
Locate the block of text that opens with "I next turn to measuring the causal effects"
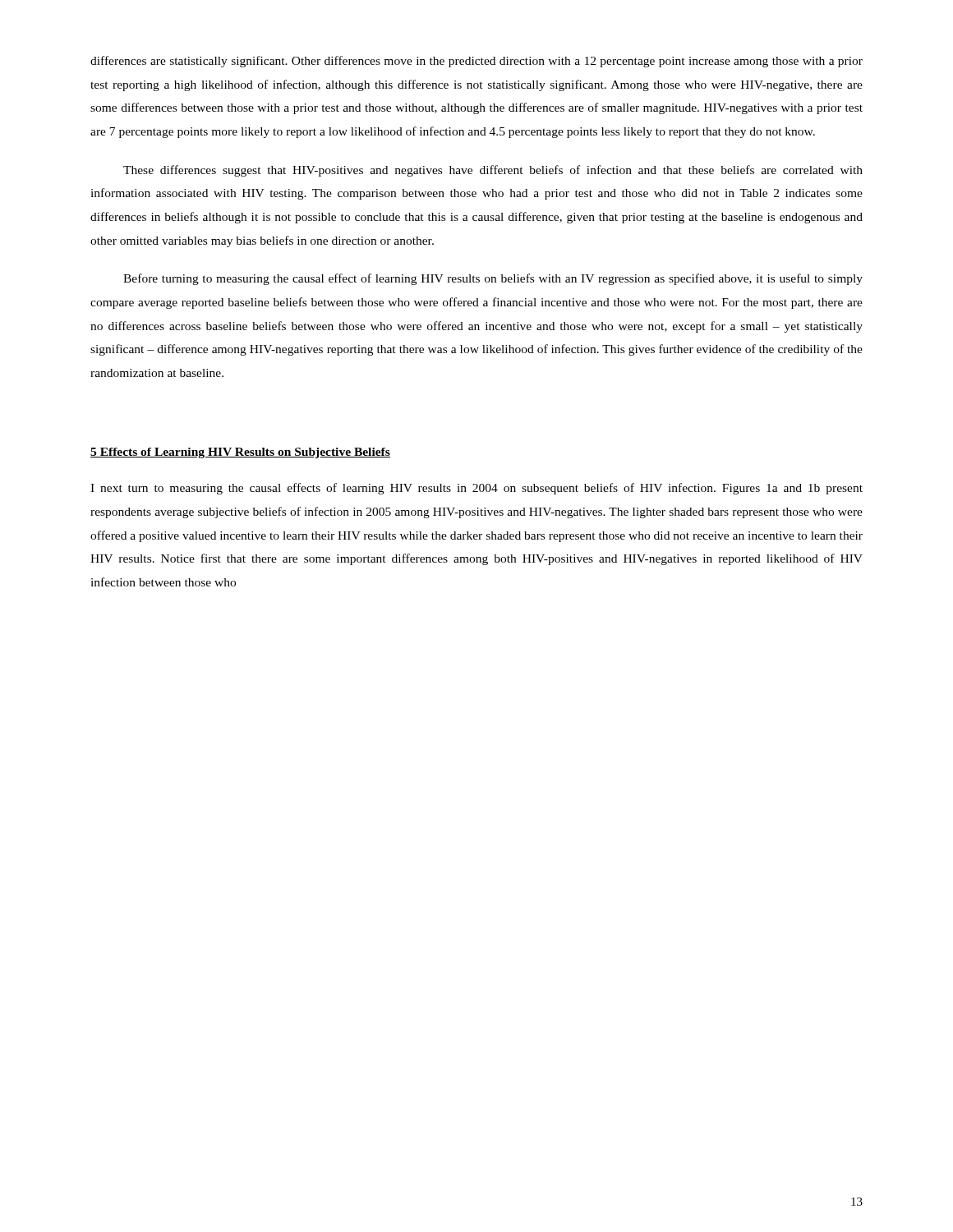(x=476, y=536)
